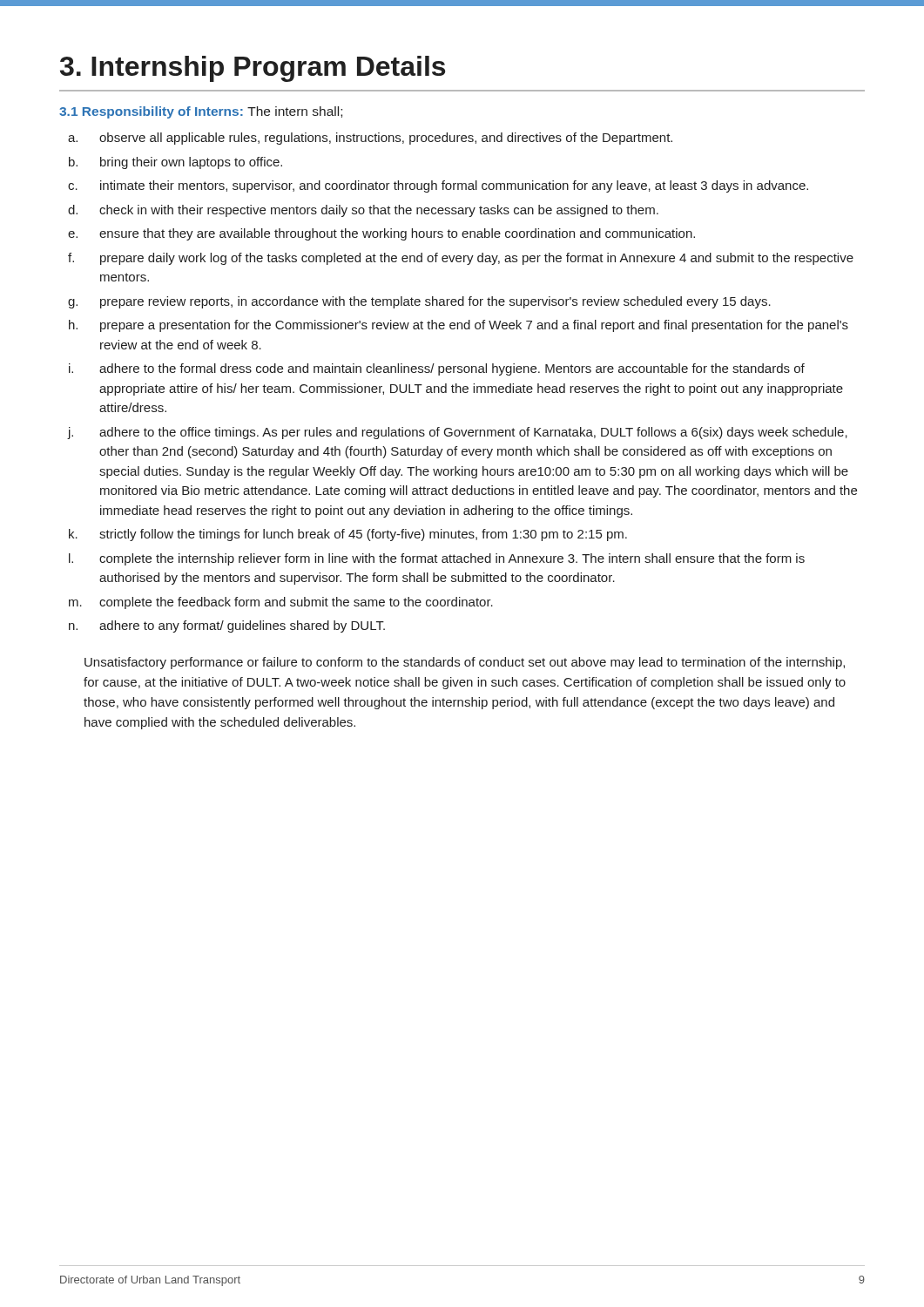Point to the block starting "3.1 Responsibility of Interns: The intern shall;"
Viewport: 924px width, 1307px height.
201,111
